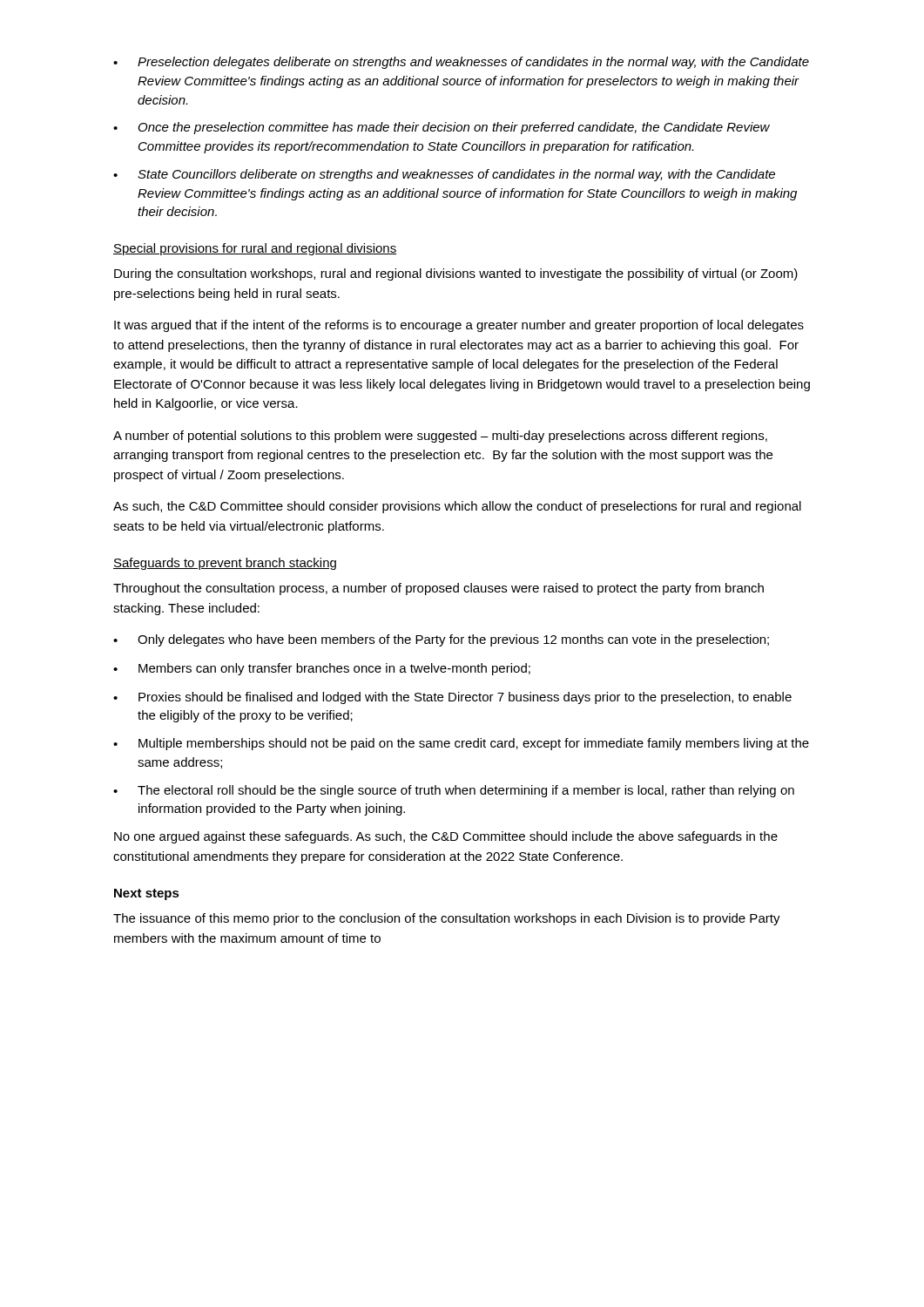
Task: Navigate to the element starting "• Once the preselection"
Action: point(462,137)
